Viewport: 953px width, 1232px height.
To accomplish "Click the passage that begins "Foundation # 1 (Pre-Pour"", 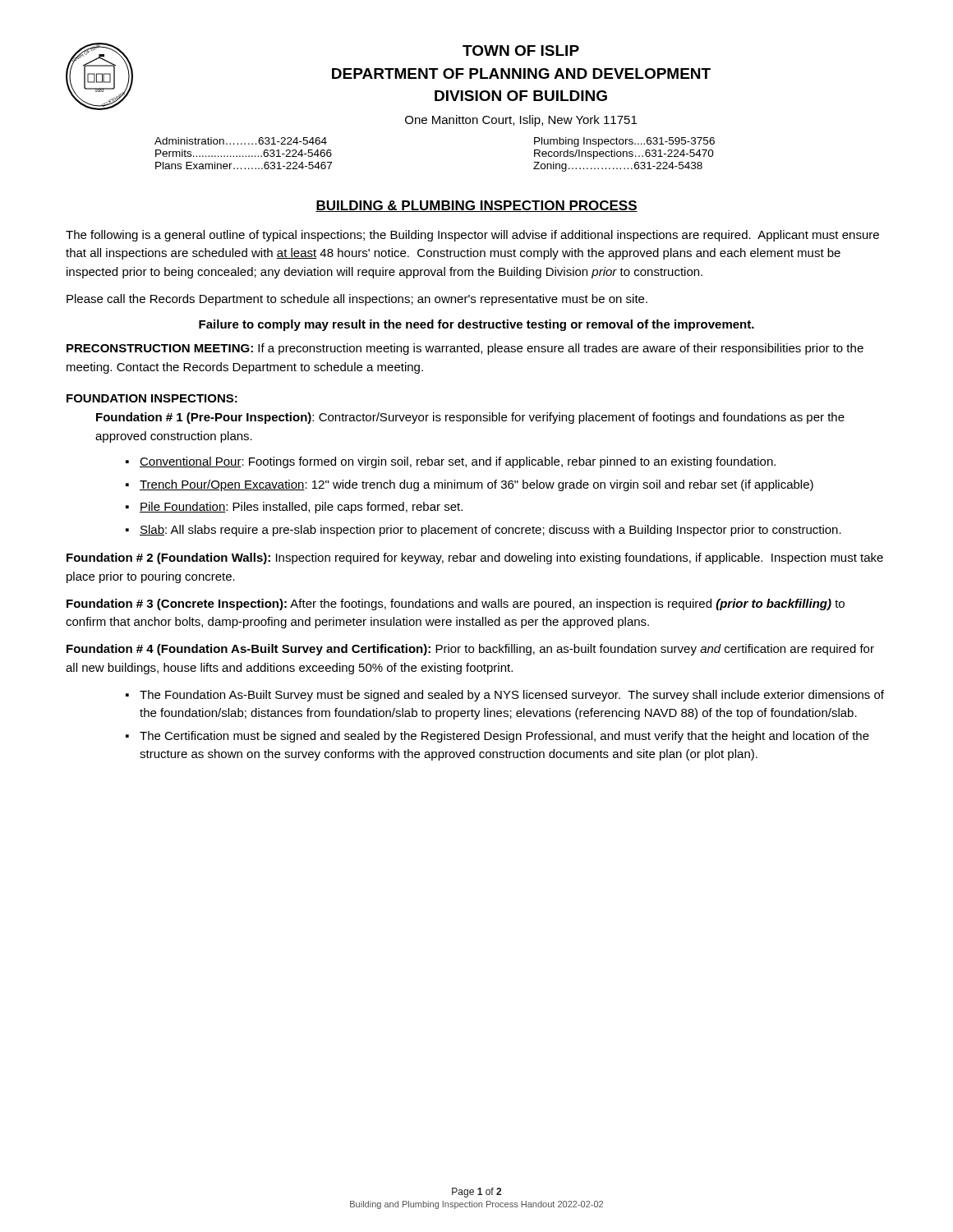I will [x=470, y=427].
